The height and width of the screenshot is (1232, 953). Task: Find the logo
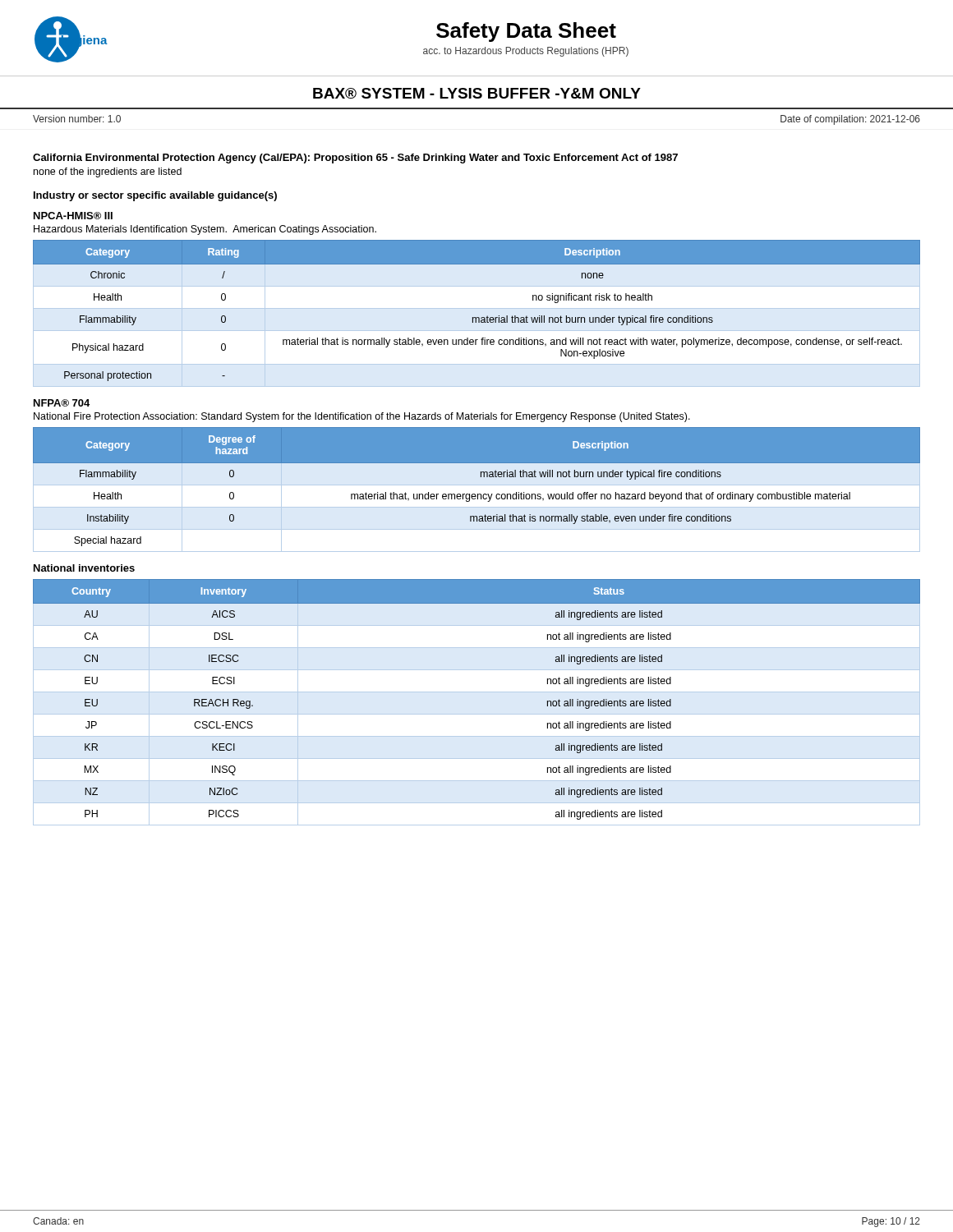(x=82, y=39)
